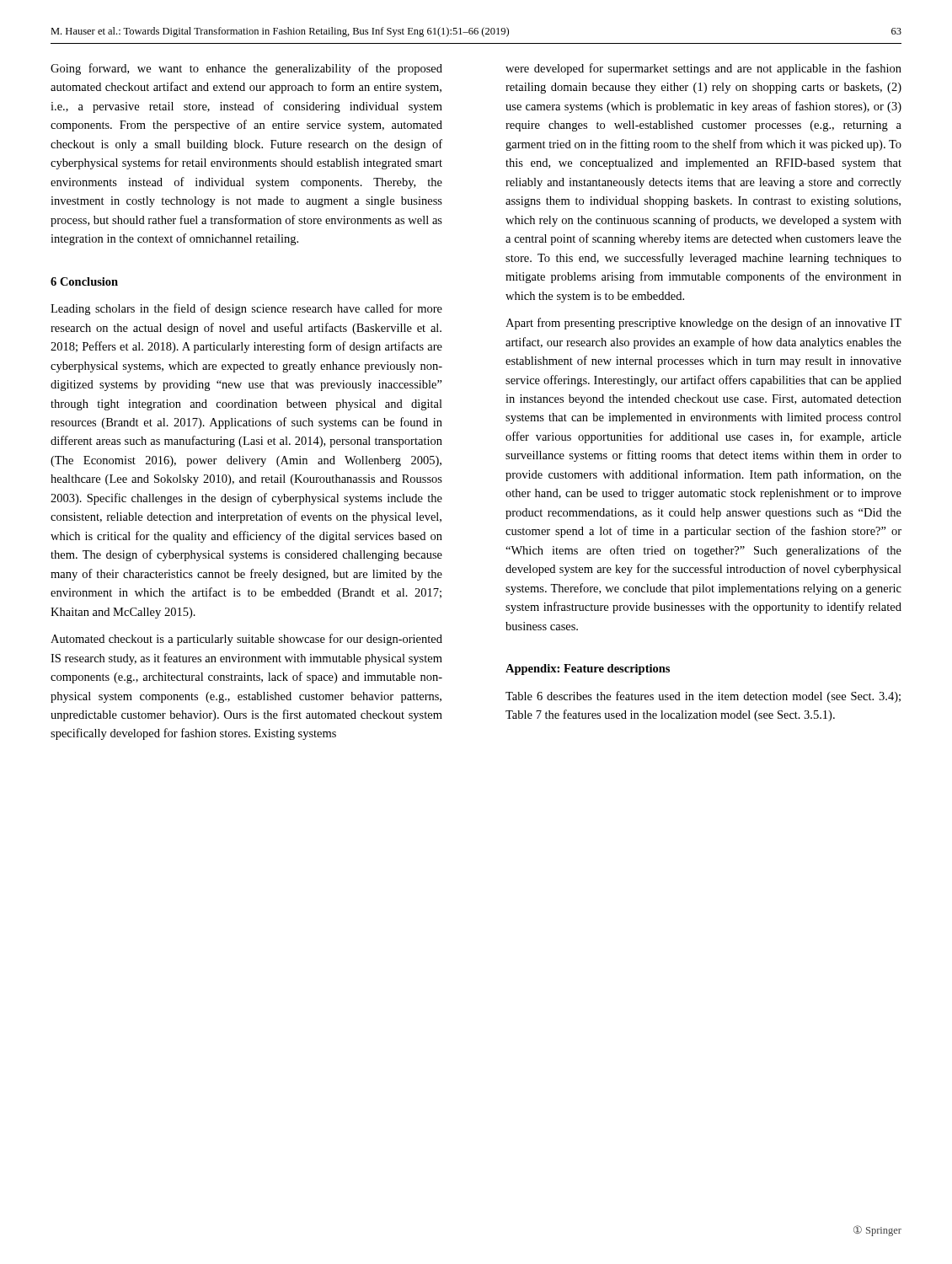Point to the block beginning "Table 6 describes the features used in the"
The width and height of the screenshot is (952, 1264).
click(x=703, y=705)
